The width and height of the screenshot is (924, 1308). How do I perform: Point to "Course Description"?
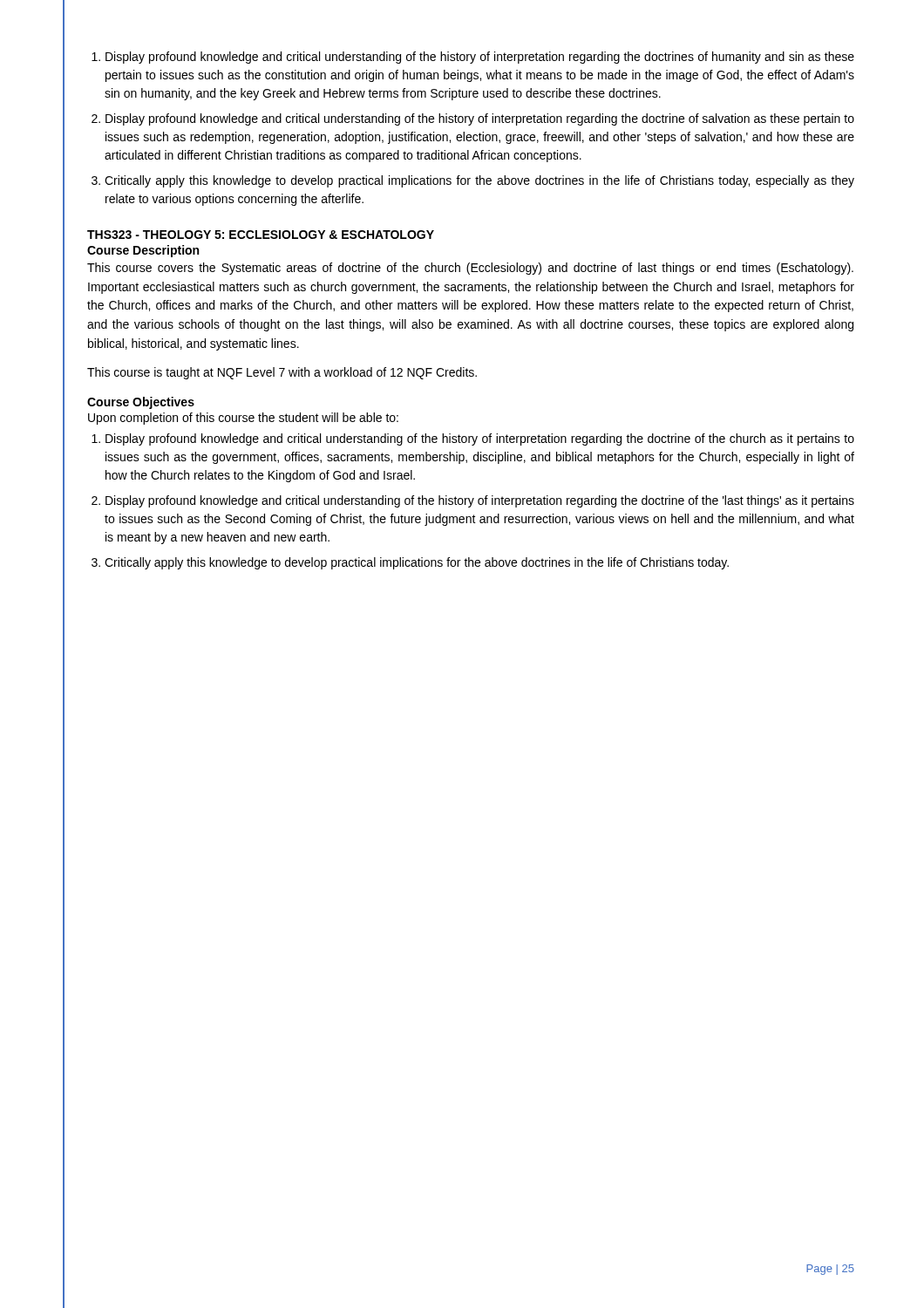[143, 250]
